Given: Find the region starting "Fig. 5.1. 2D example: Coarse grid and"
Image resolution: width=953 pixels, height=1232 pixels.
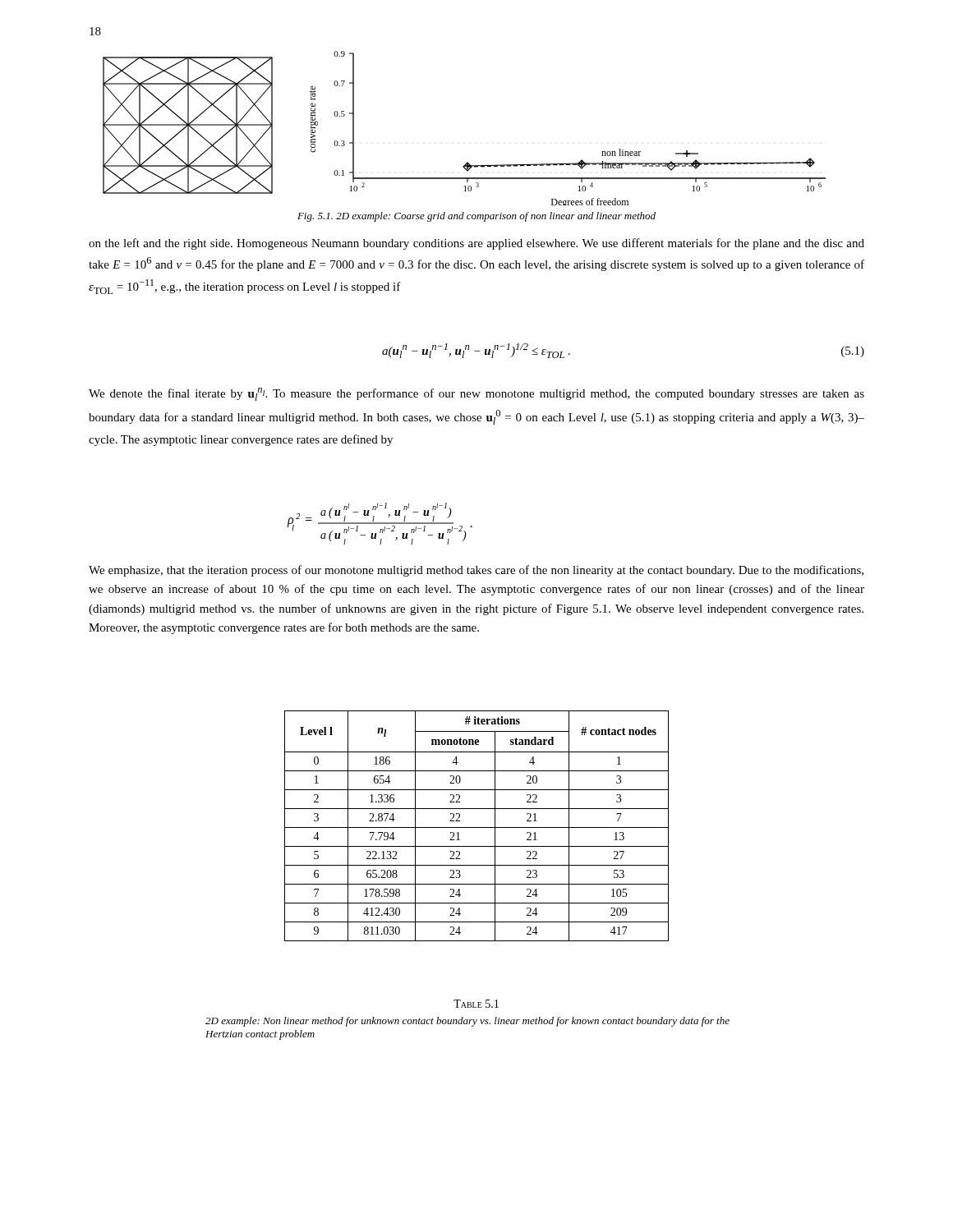Looking at the screenshot, I should point(476,216).
